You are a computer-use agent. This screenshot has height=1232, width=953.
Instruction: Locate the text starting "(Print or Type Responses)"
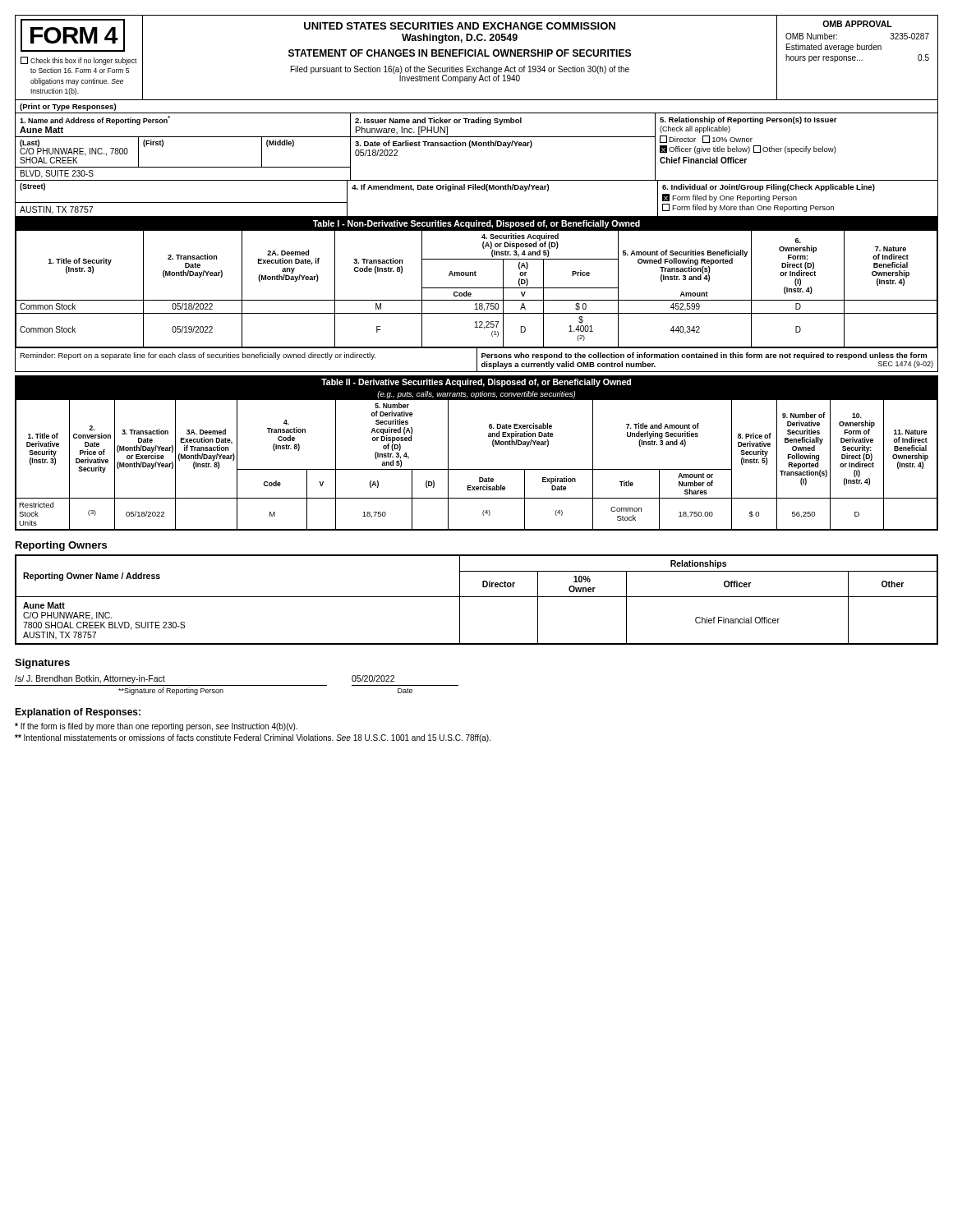[68, 107]
